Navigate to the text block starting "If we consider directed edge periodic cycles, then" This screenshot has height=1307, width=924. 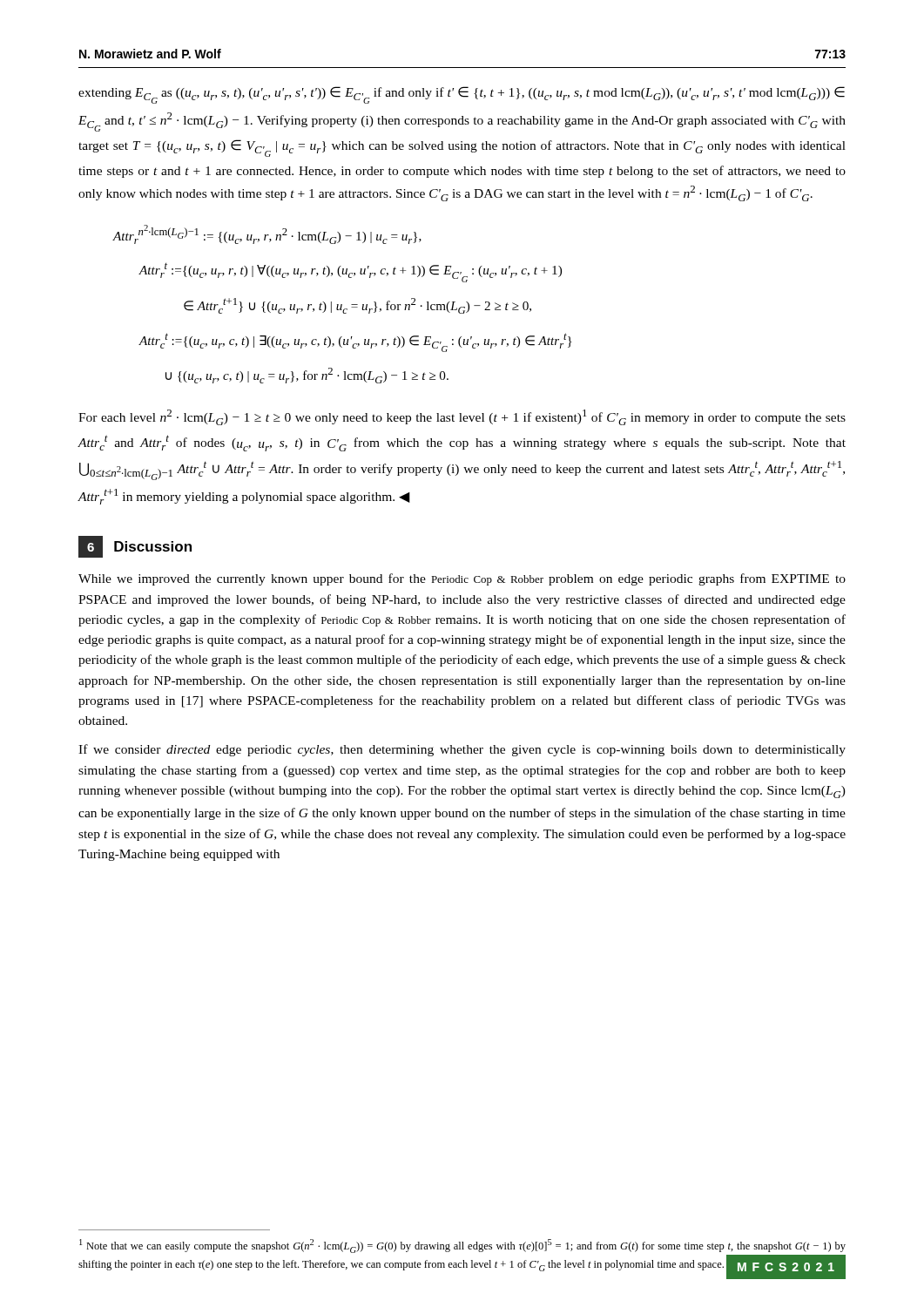click(462, 801)
